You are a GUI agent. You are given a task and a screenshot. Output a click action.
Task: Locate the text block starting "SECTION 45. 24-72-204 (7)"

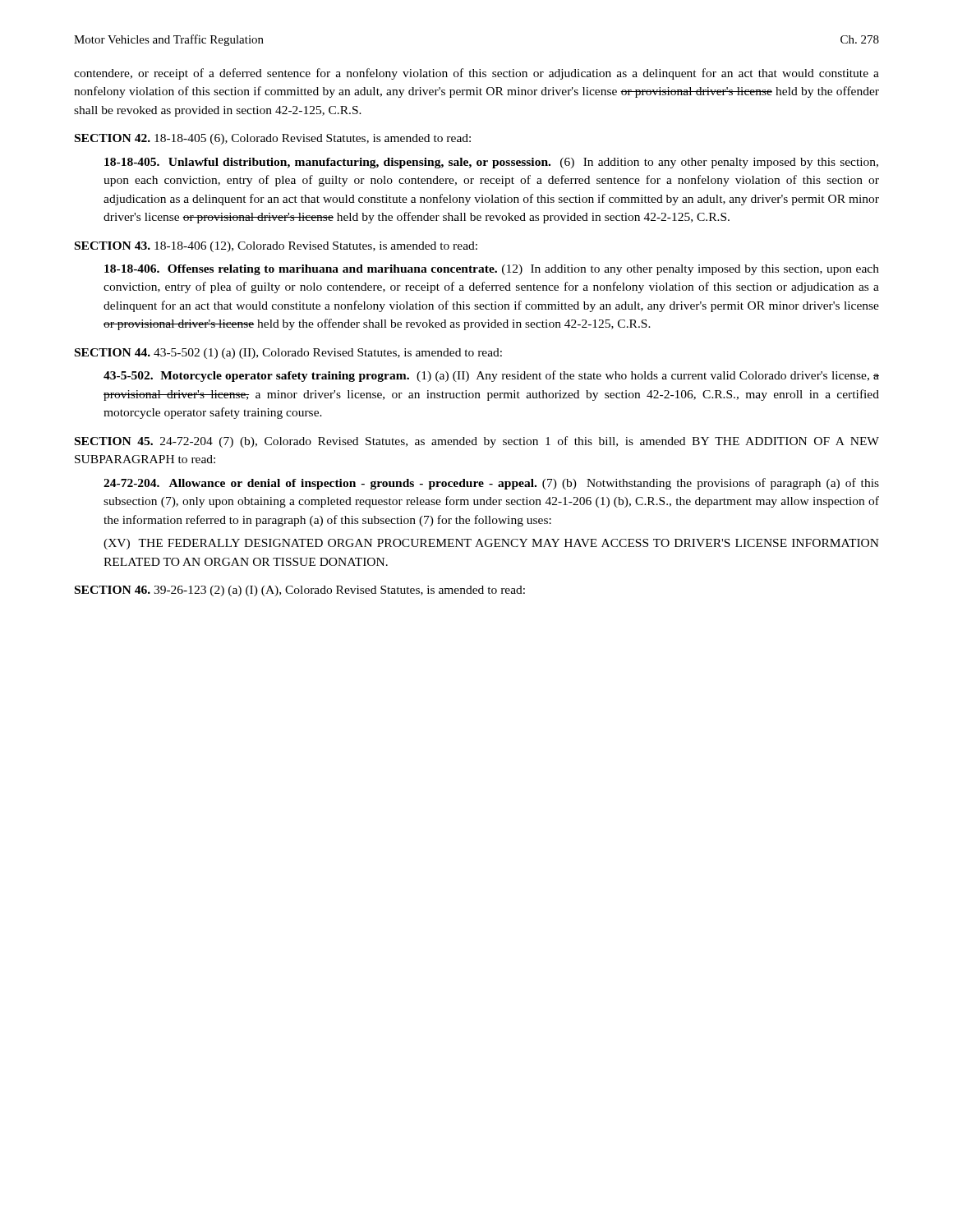pyautogui.click(x=476, y=450)
